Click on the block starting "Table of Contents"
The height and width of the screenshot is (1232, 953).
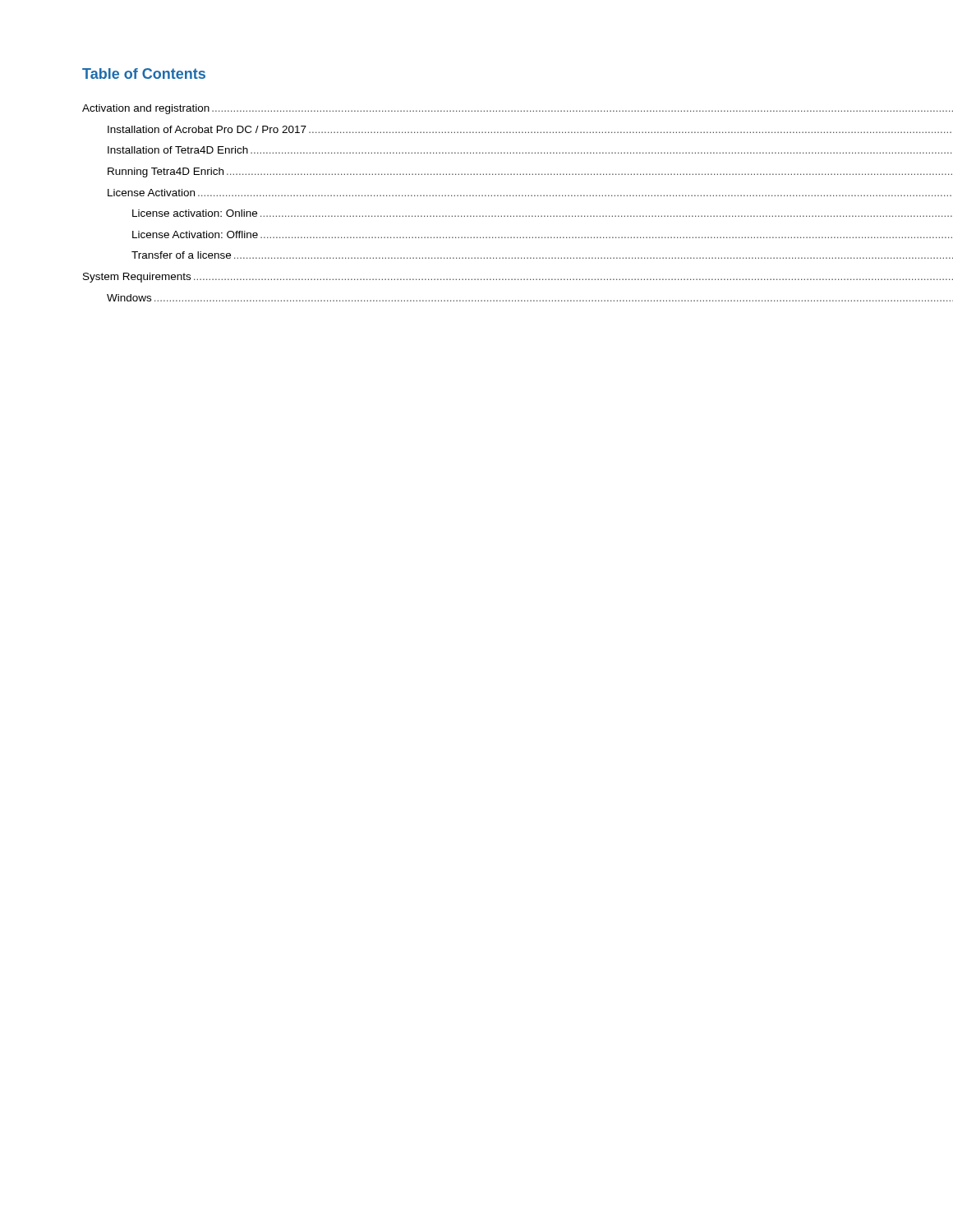(x=144, y=74)
